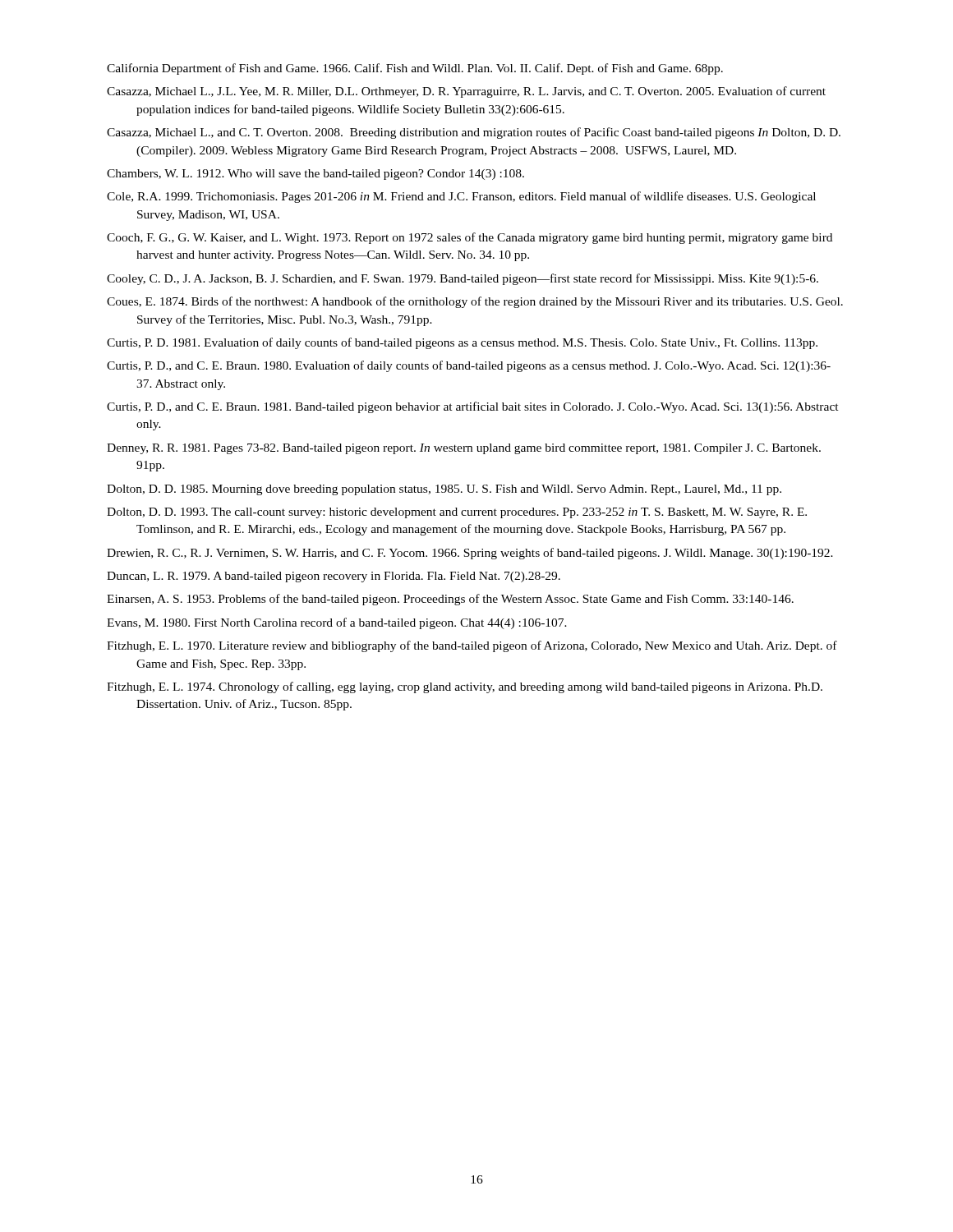
Task: Select the list item that says "Evans, M. 1980. First North Carolina"
Action: [337, 622]
